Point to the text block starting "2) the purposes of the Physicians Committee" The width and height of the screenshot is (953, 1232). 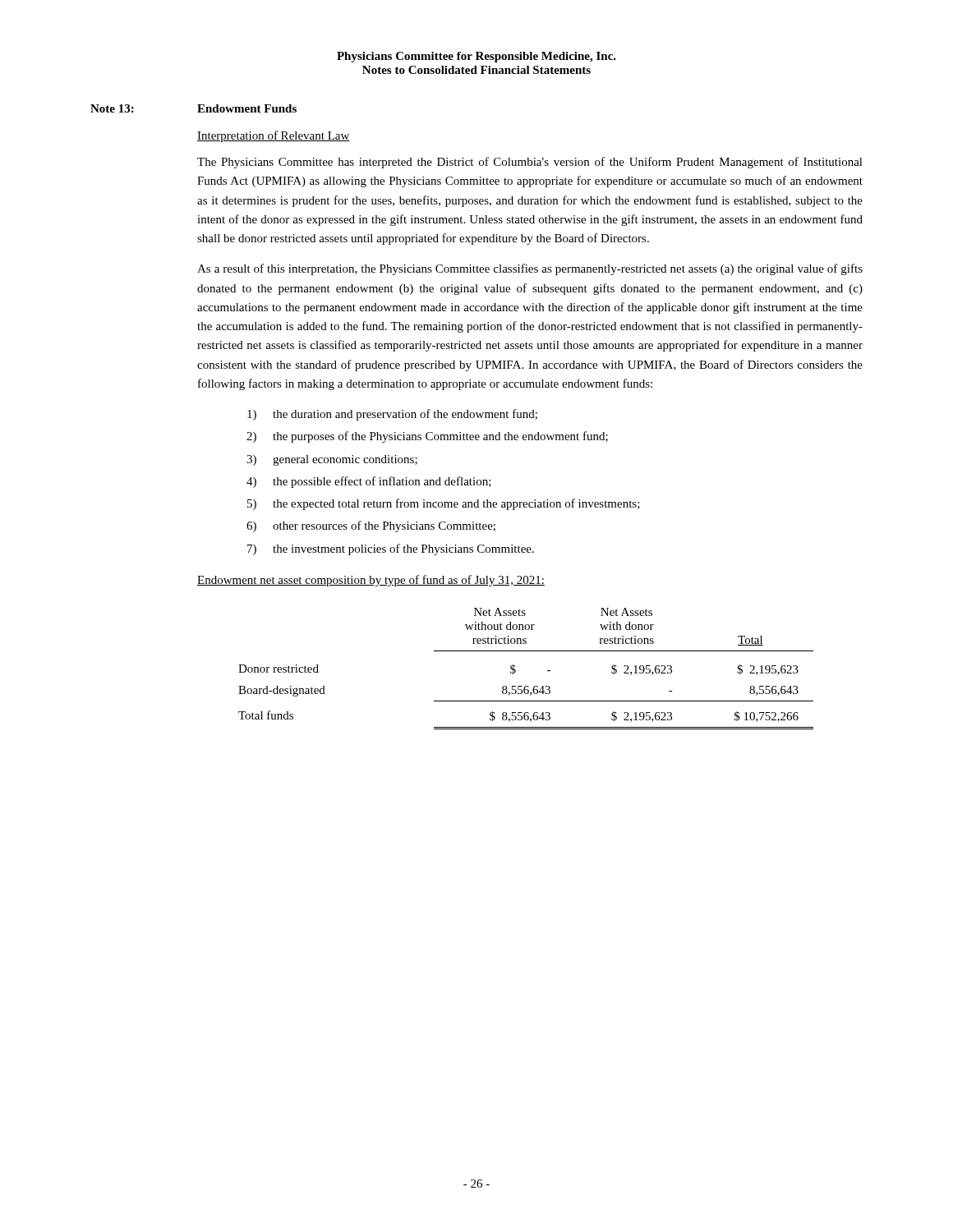point(427,437)
